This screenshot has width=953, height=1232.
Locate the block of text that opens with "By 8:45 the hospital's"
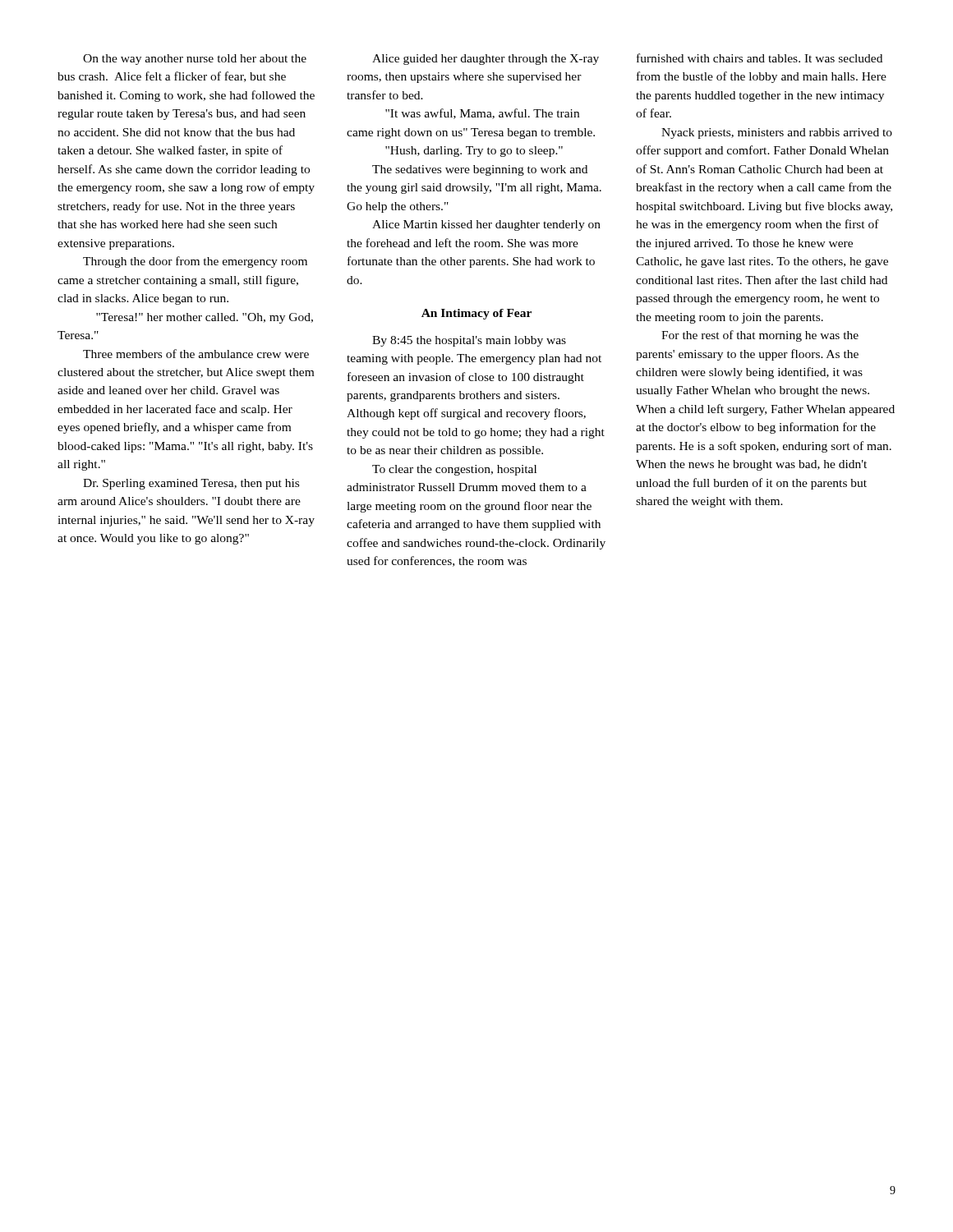(x=476, y=395)
